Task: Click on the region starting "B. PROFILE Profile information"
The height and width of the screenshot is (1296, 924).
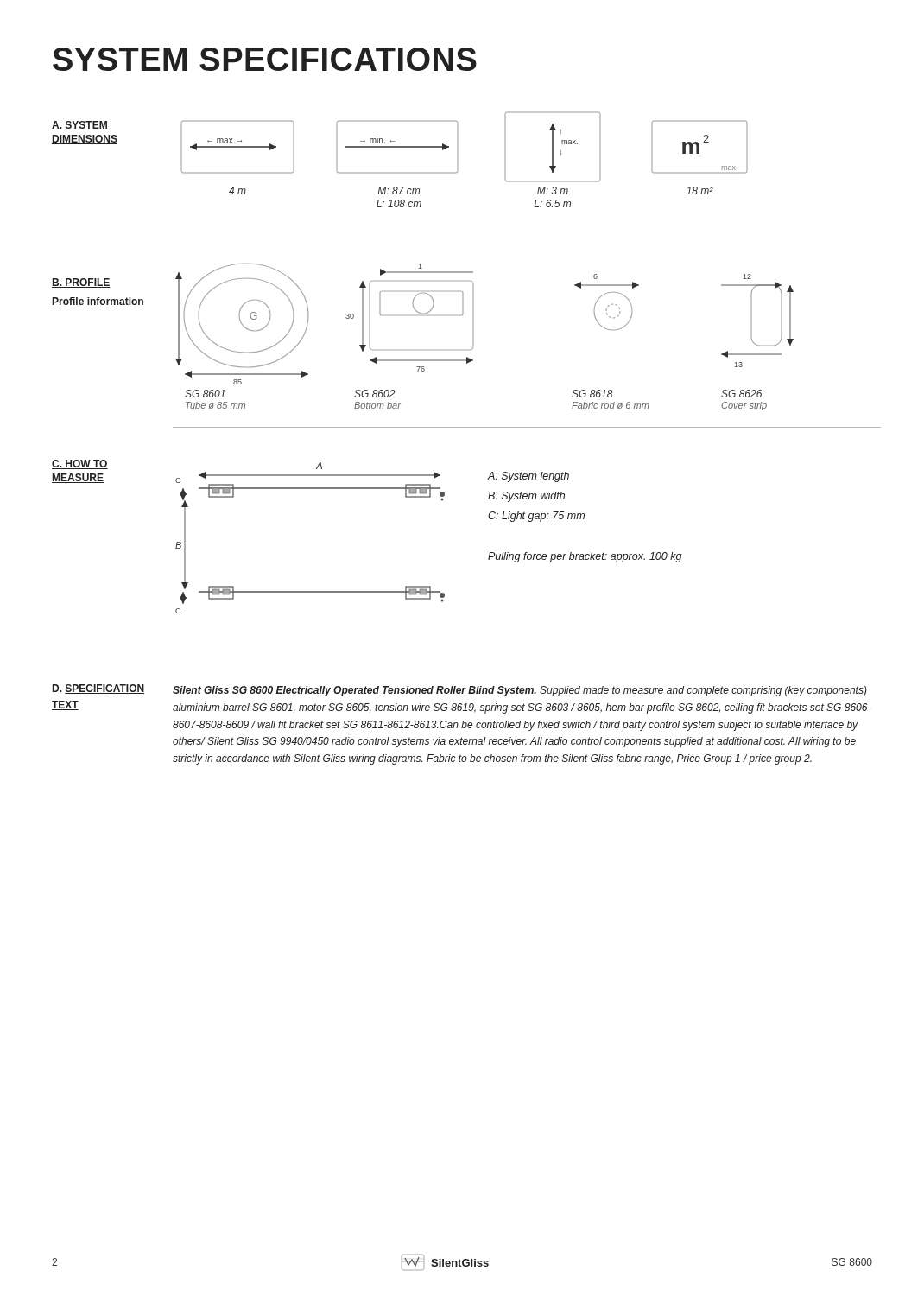Action: tap(98, 292)
